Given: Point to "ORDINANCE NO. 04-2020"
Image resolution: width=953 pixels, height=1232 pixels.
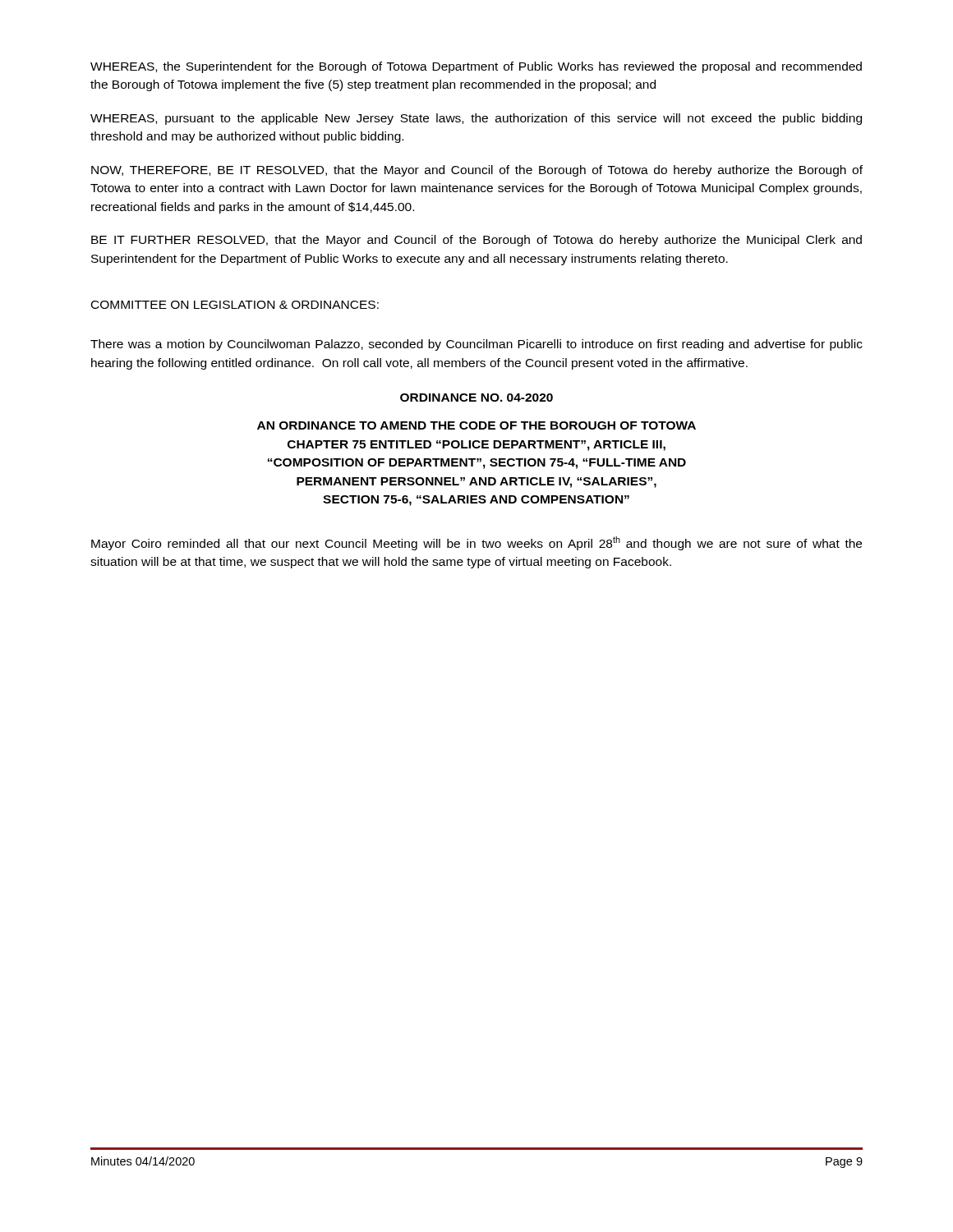Looking at the screenshot, I should tap(476, 397).
